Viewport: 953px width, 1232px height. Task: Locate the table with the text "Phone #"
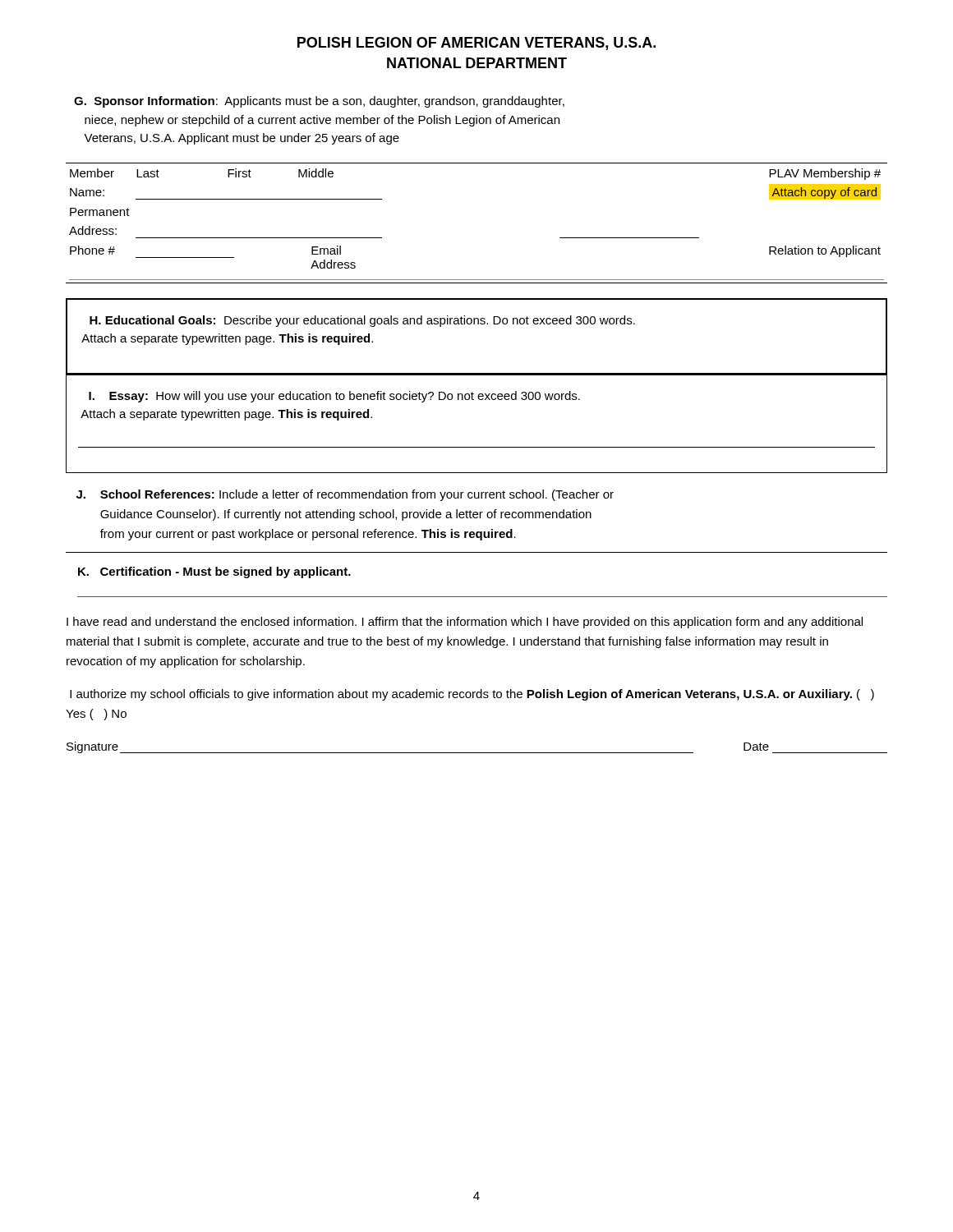(476, 223)
